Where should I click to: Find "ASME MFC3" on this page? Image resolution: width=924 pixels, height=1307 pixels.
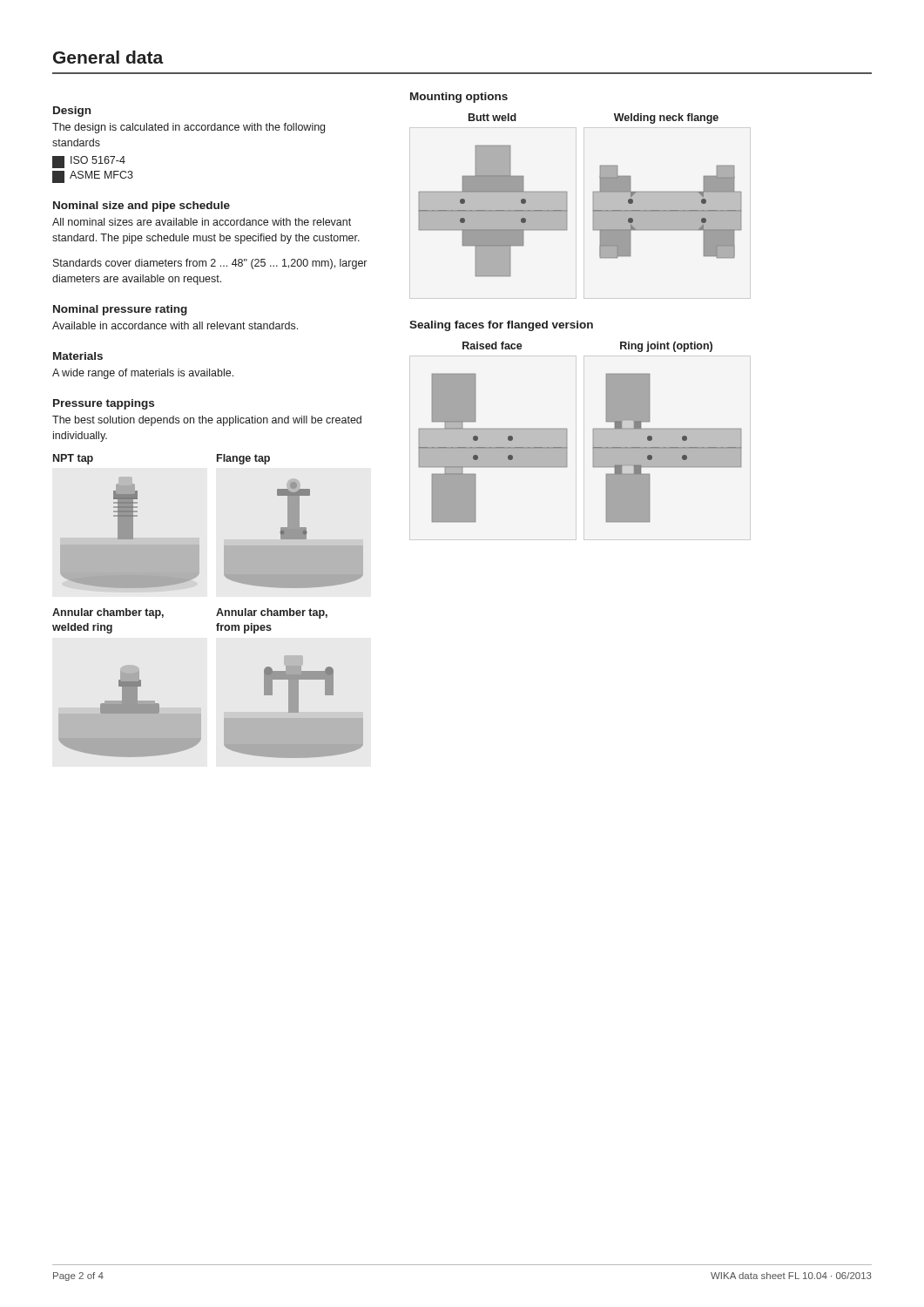93,176
